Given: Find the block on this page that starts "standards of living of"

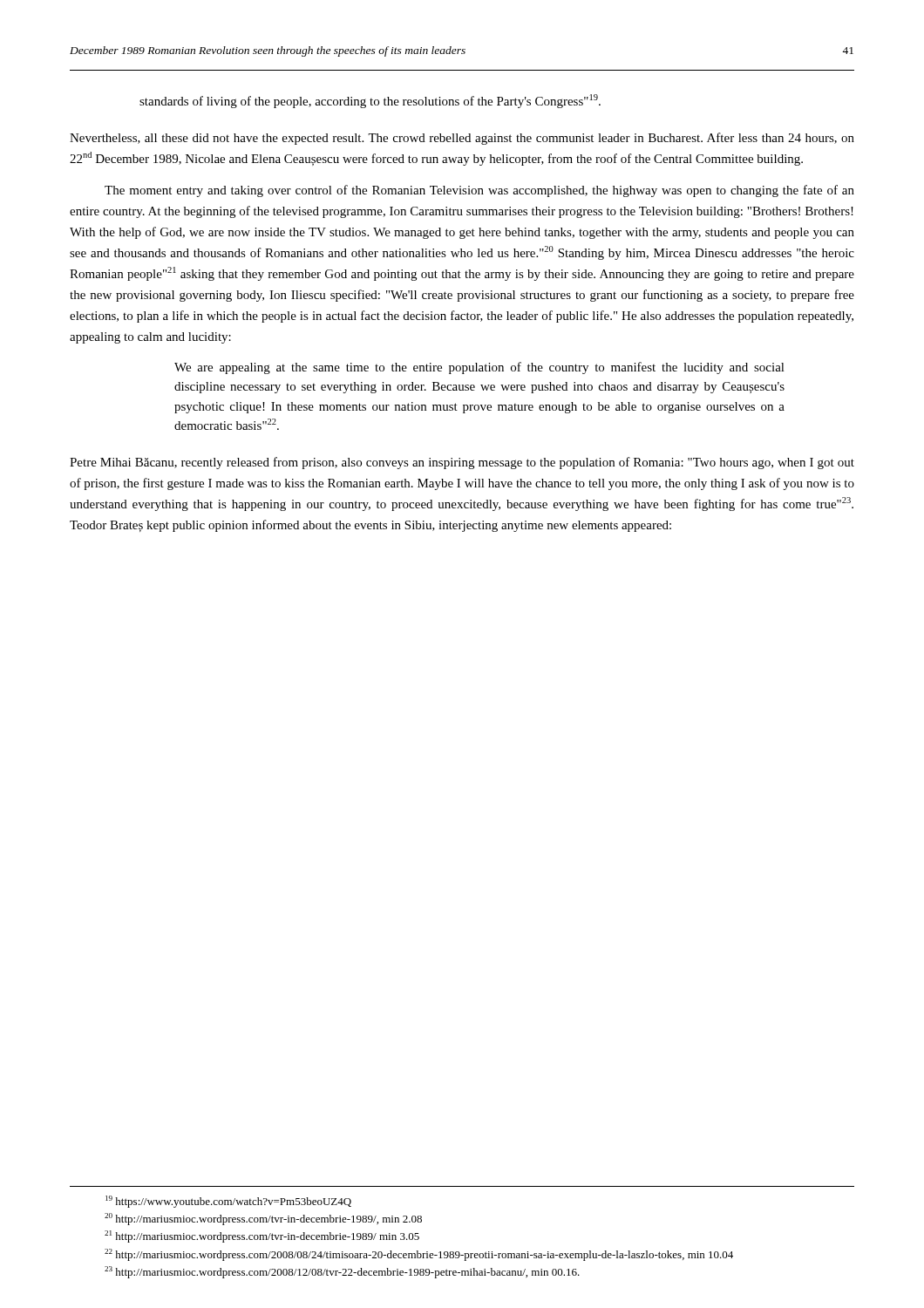Looking at the screenshot, I should (370, 100).
